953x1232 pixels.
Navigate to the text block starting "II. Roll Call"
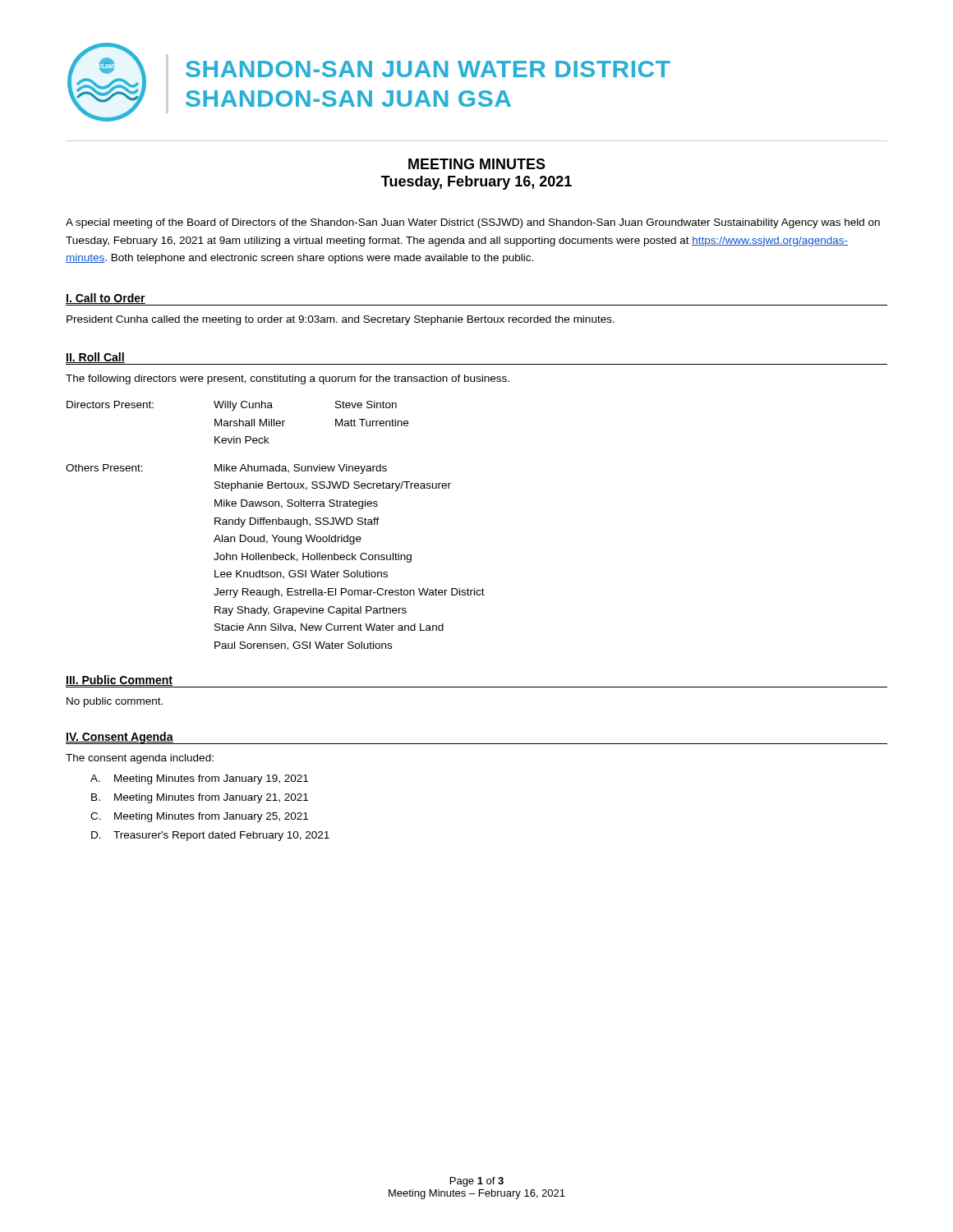[x=95, y=358]
